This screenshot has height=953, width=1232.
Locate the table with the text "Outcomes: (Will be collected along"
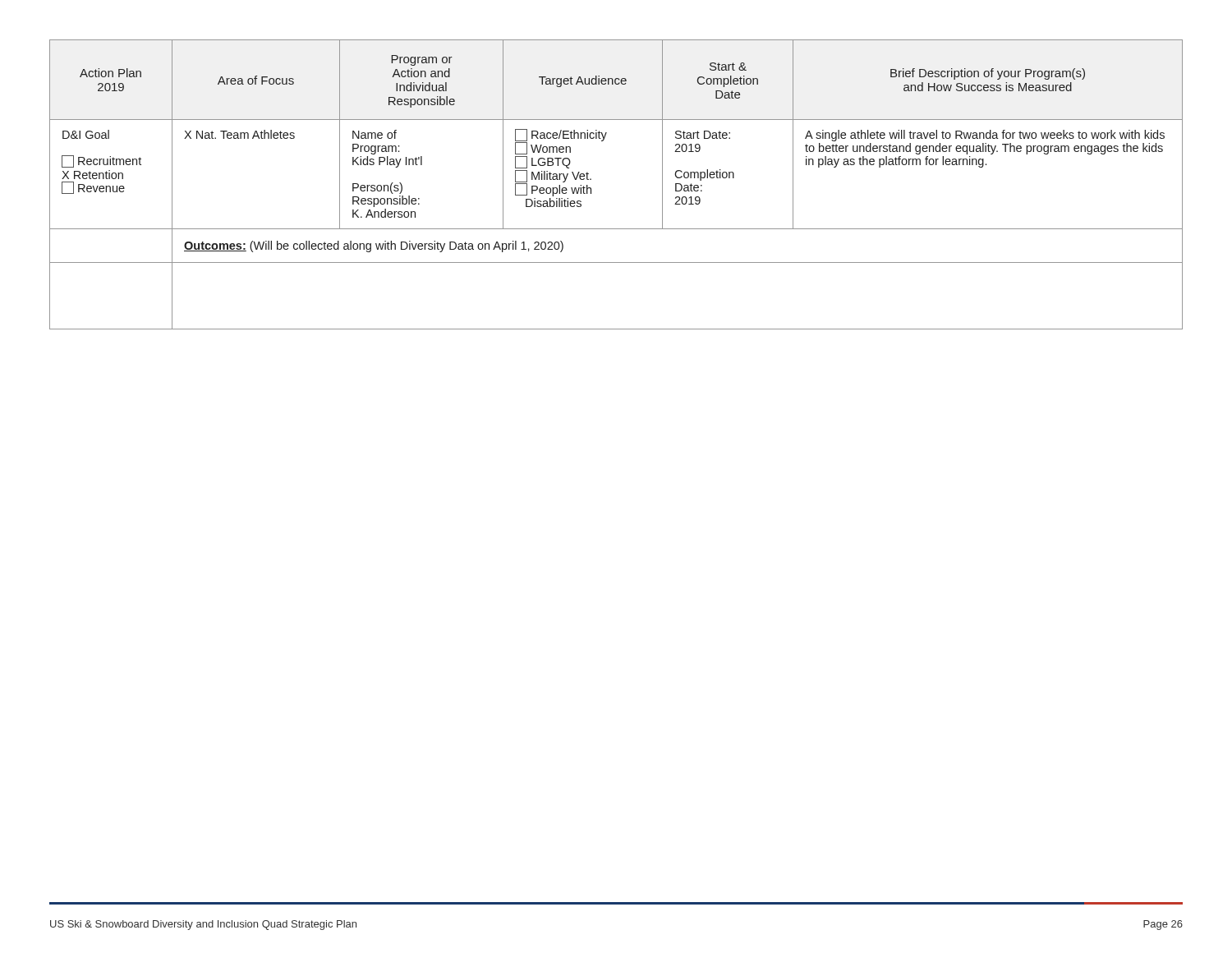[616, 184]
